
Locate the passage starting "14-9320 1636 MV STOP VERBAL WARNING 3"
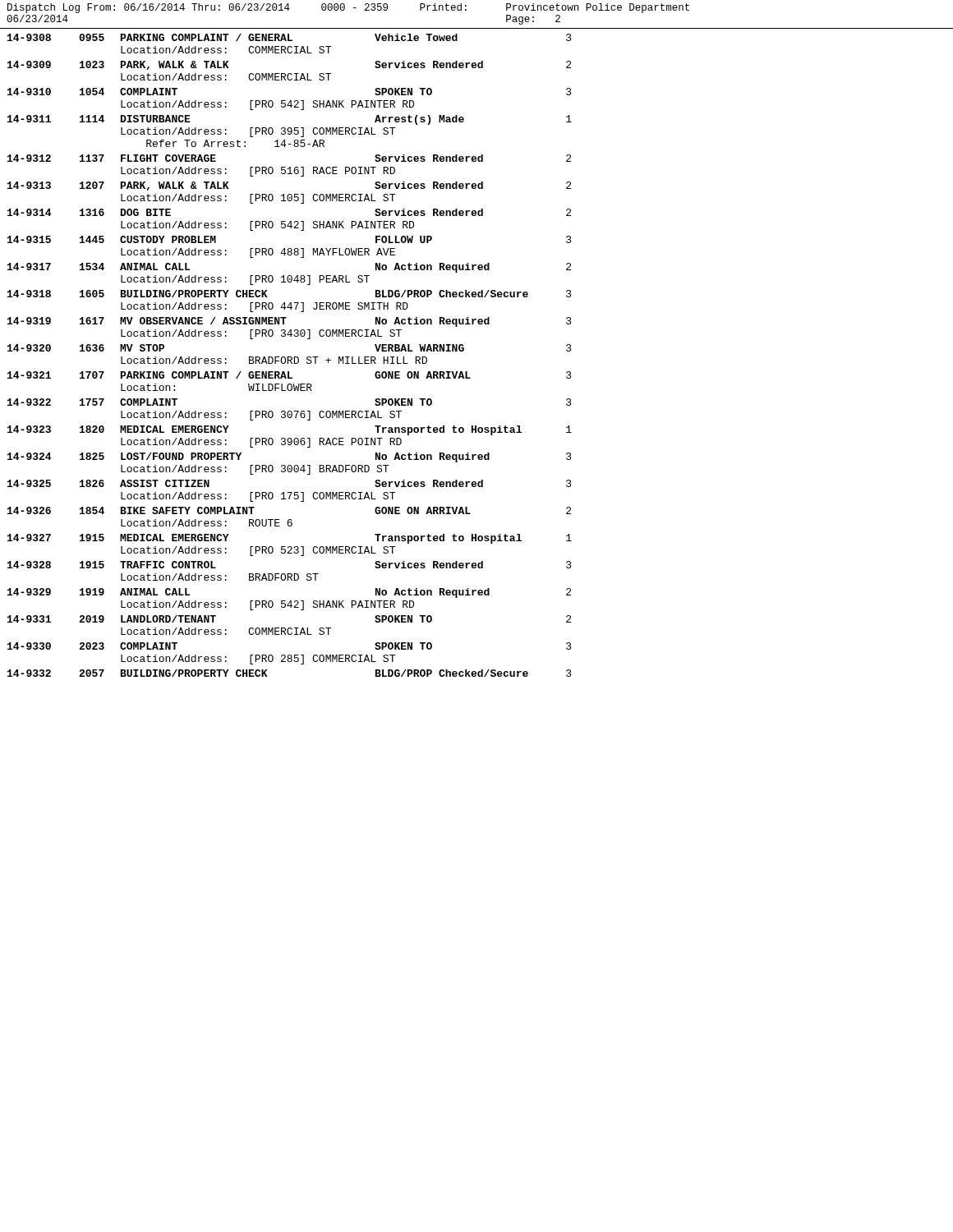290,354
